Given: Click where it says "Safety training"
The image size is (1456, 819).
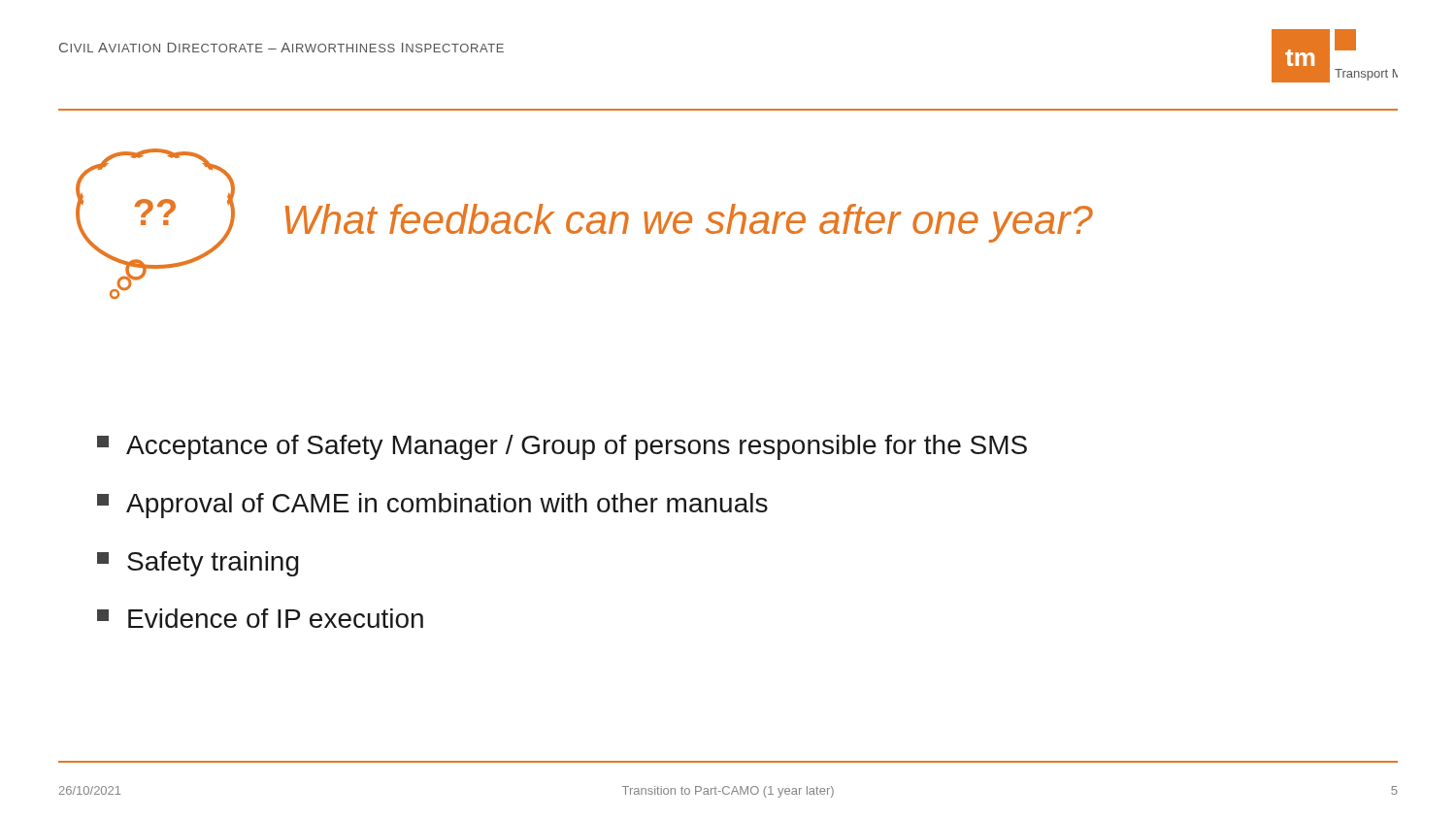Looking at the screenshot, I should coord(199,561).
